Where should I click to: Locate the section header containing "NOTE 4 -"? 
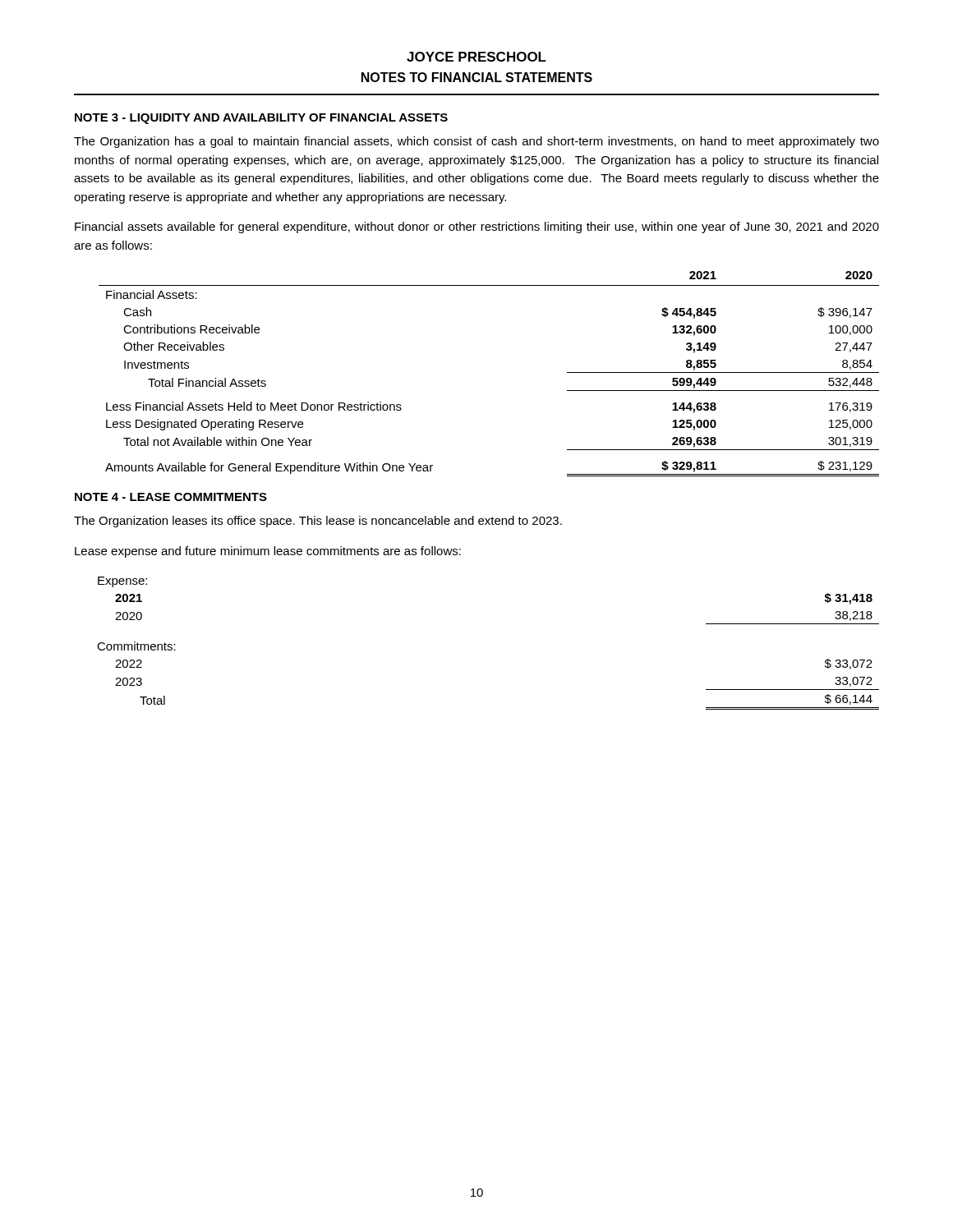pos(170,496)
